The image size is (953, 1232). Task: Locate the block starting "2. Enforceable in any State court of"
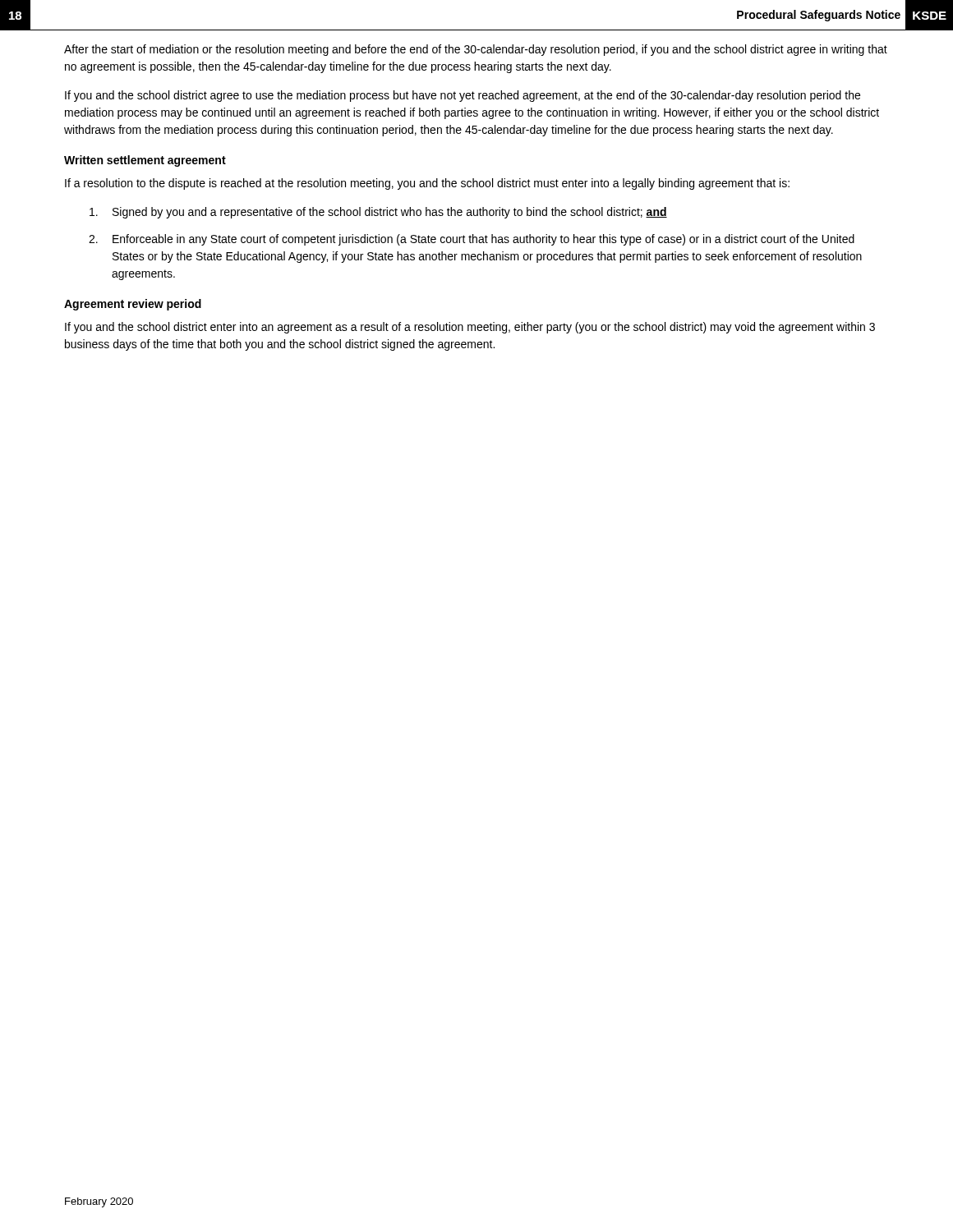pyautogui.click(x=489, y=257)
